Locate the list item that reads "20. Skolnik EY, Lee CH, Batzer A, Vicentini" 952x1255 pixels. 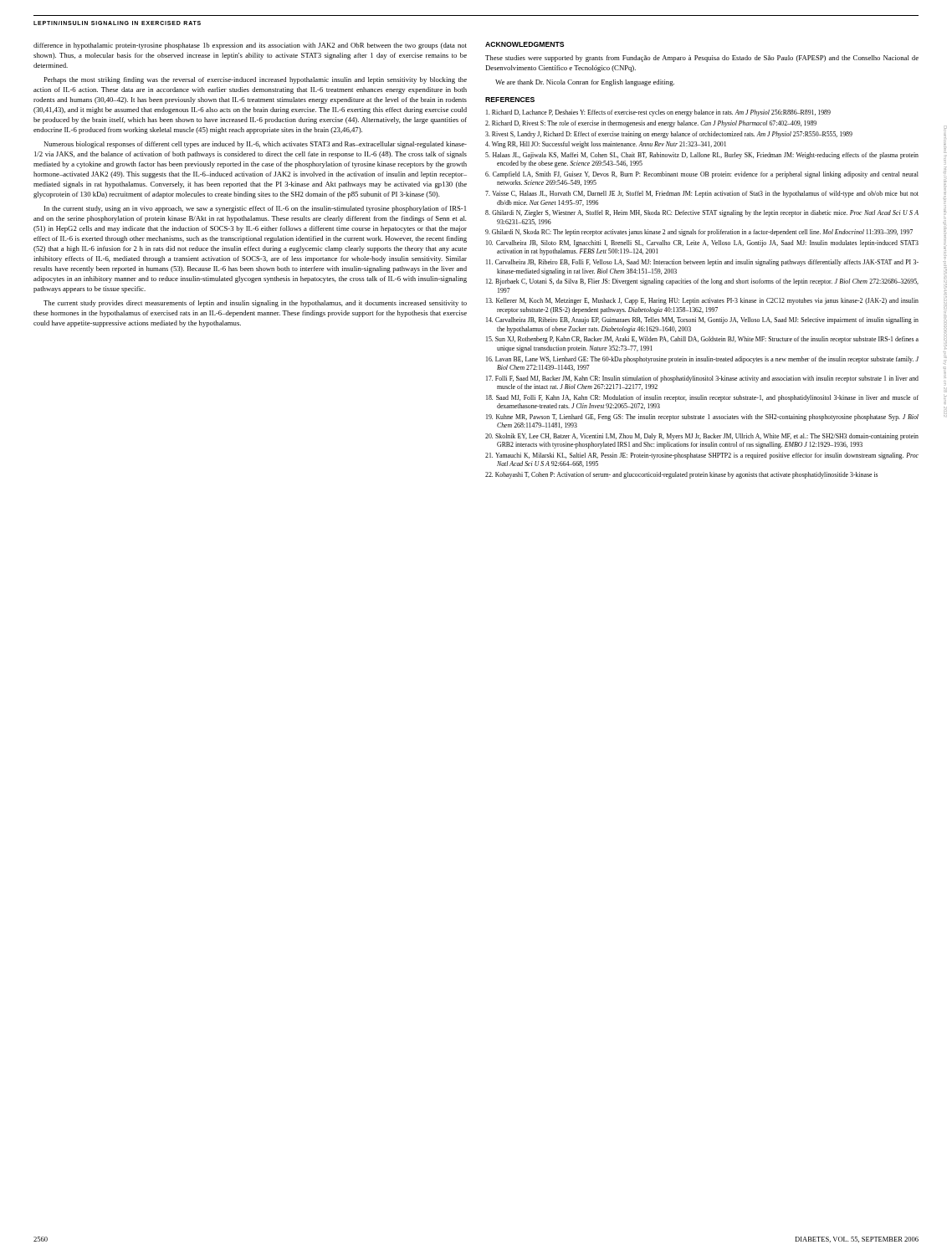[702, 440]
